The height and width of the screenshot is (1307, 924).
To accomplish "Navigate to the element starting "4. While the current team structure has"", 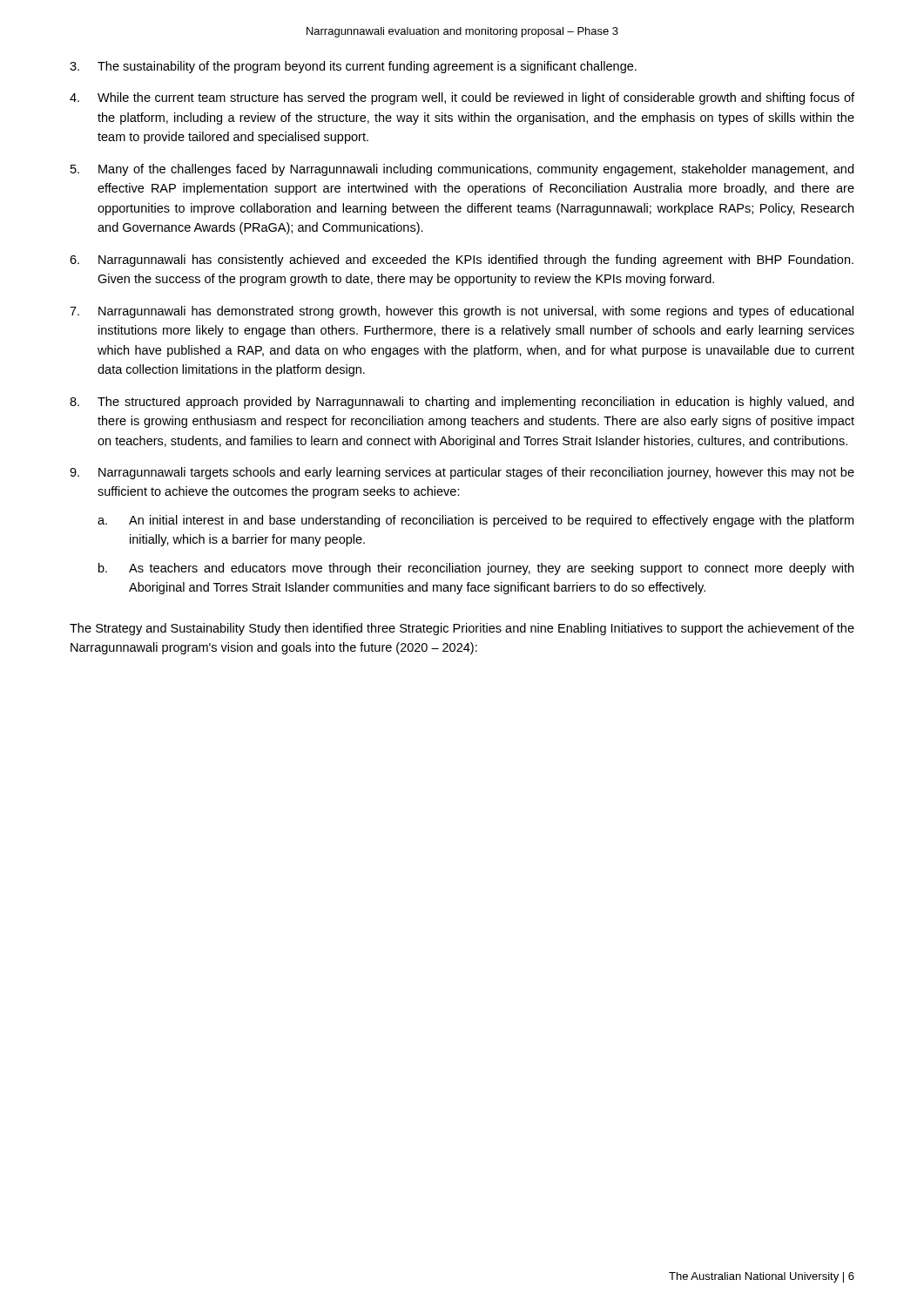I will tap(462, 118).
